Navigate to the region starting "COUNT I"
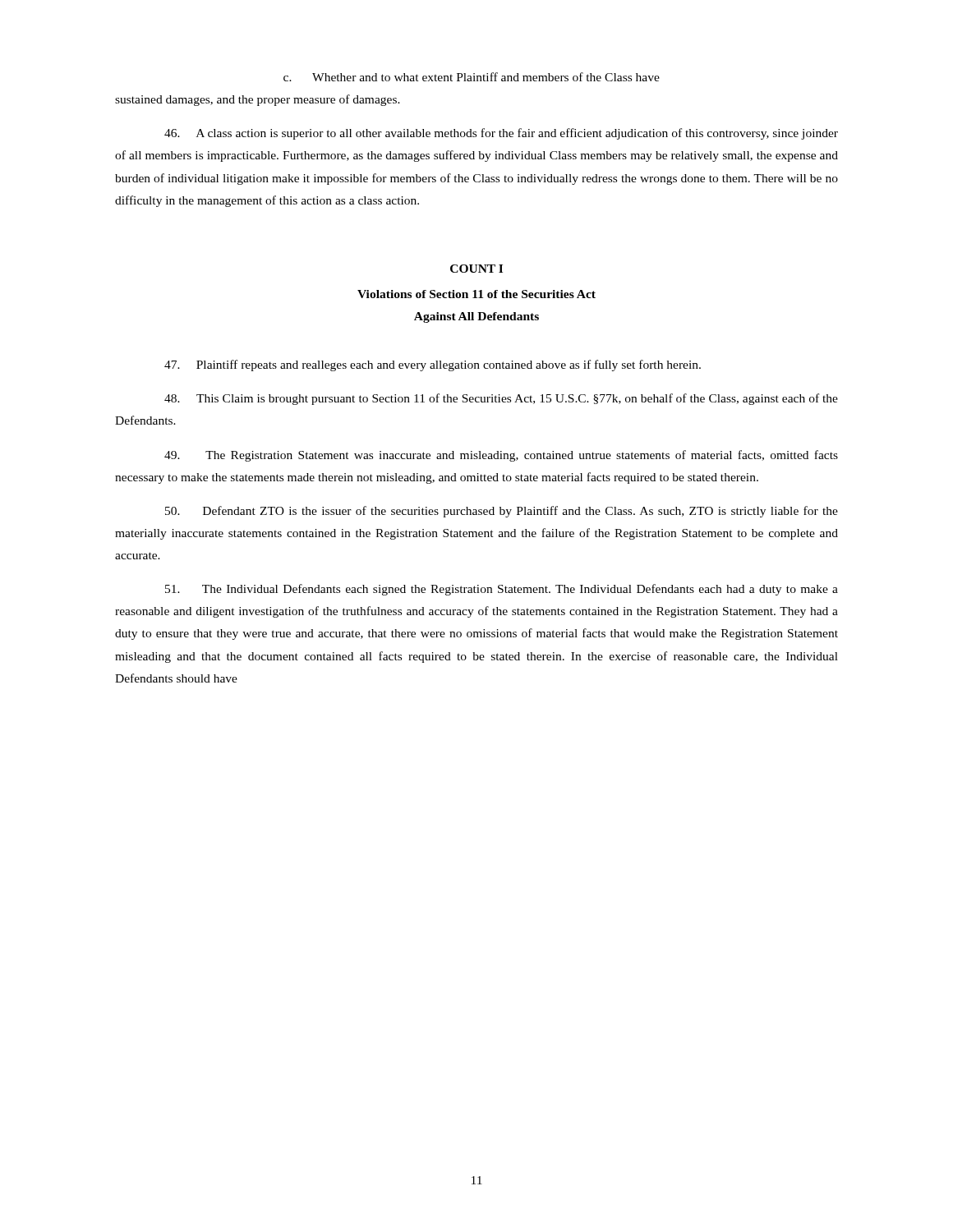The height and width of the screenshot is (1232, 953). 476,268
